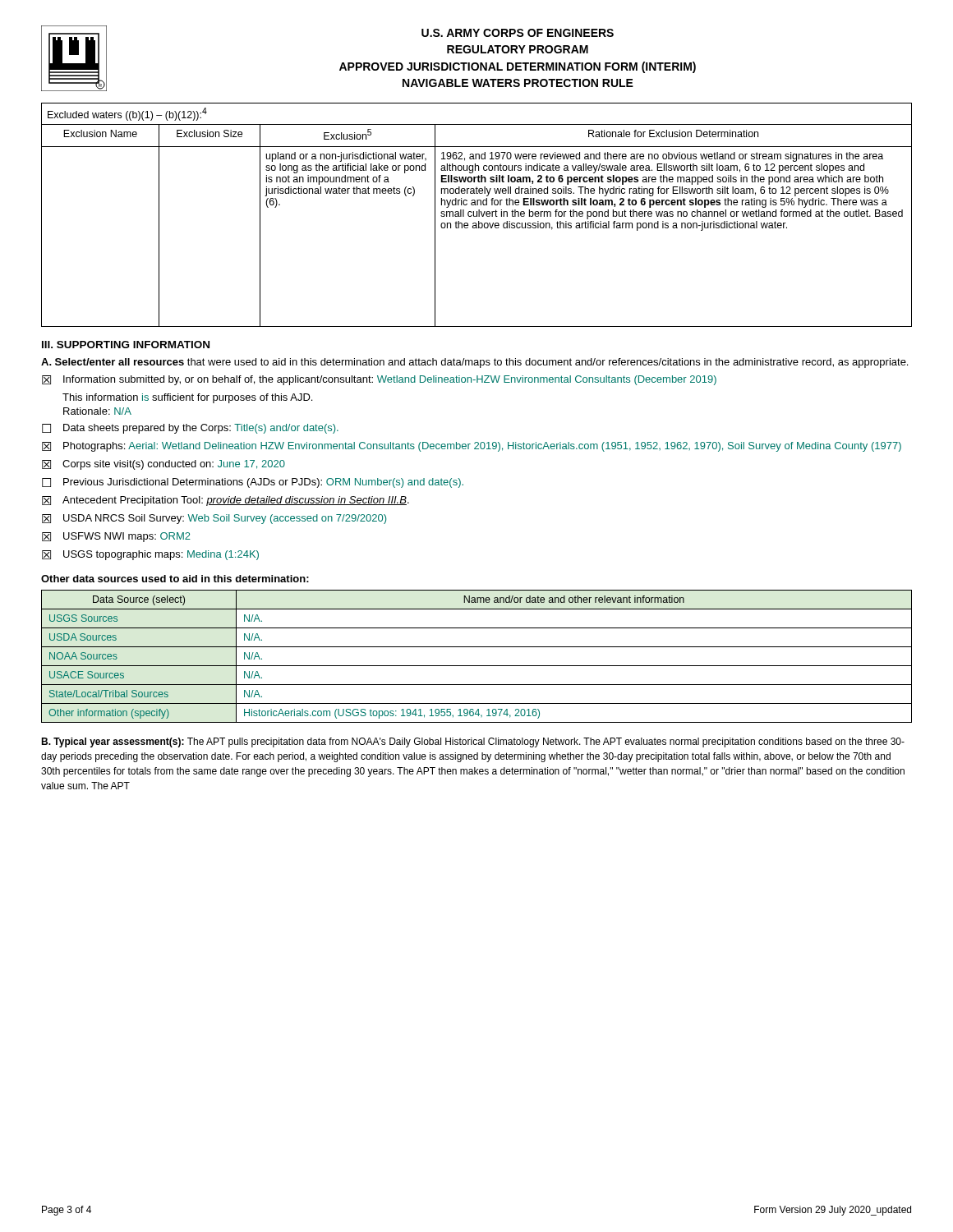Locate the list item that reads "☐ Data sheets prepared by the"
The height and width of the screenshot is (1232, 953).
click(190, 428)
